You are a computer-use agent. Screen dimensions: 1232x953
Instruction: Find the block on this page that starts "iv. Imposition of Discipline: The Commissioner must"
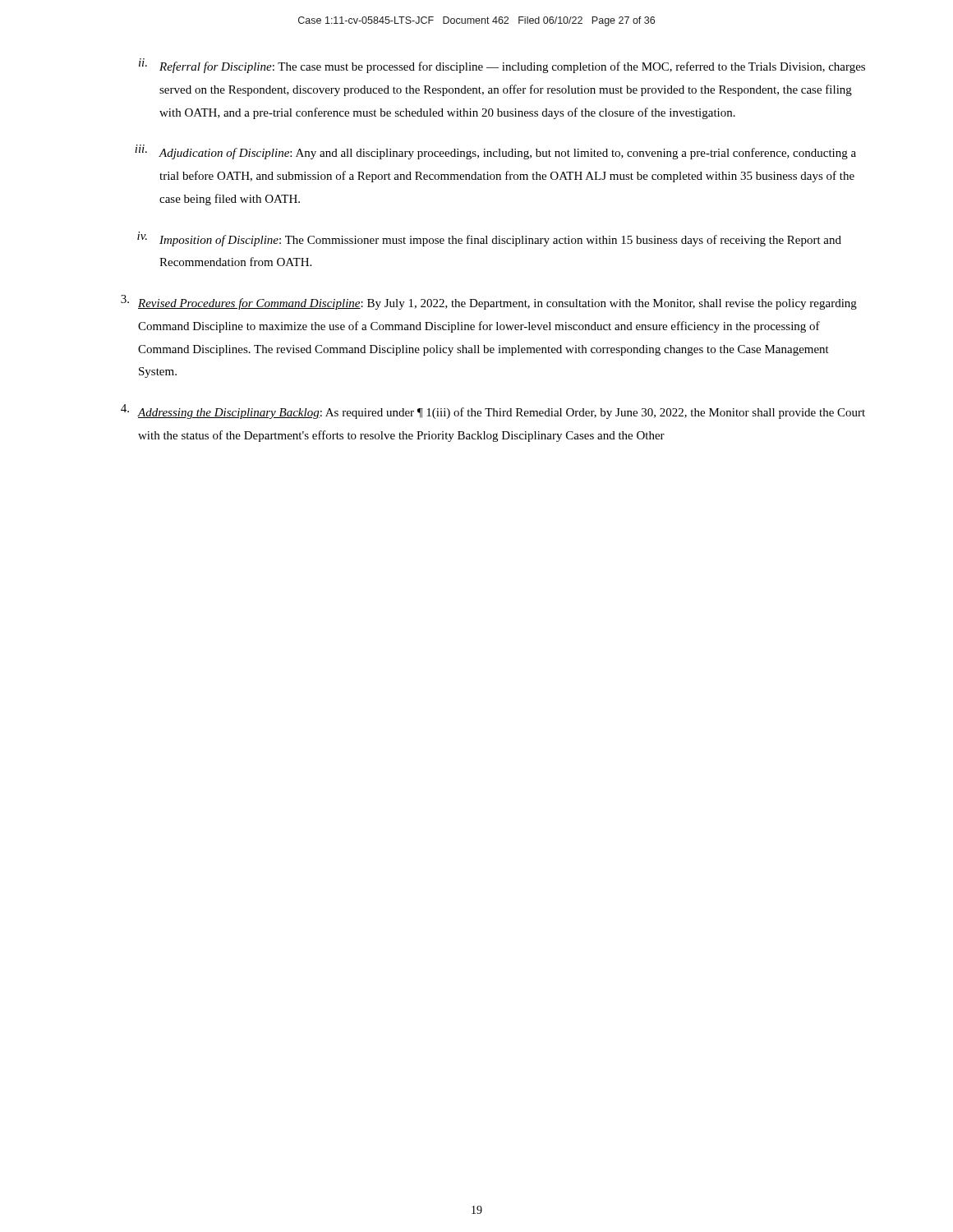[485, 252]
